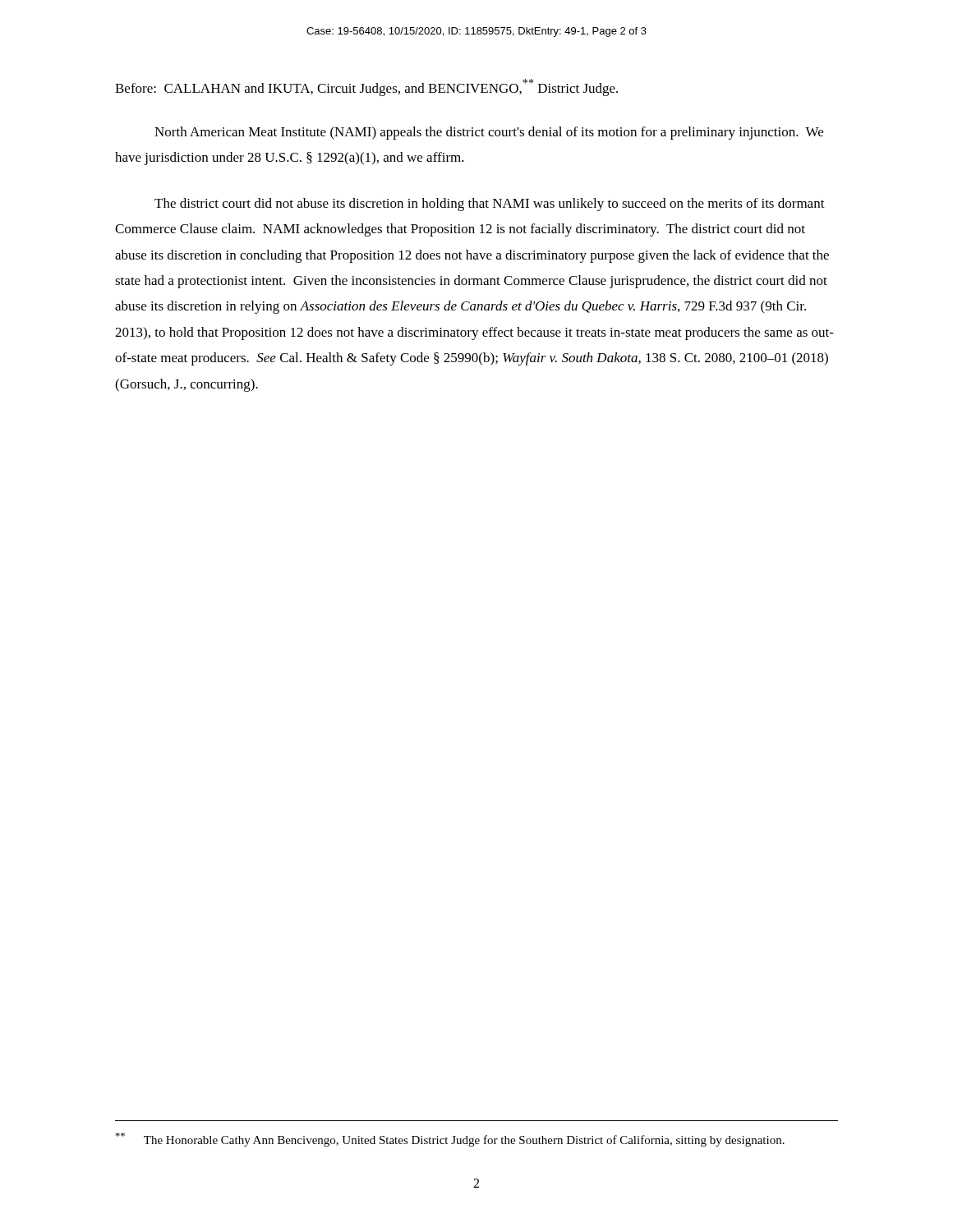Click on the region starting "North American Meat Institute (NAMI) appeals"
The image size is (953, 1232).
click(469, 145)
